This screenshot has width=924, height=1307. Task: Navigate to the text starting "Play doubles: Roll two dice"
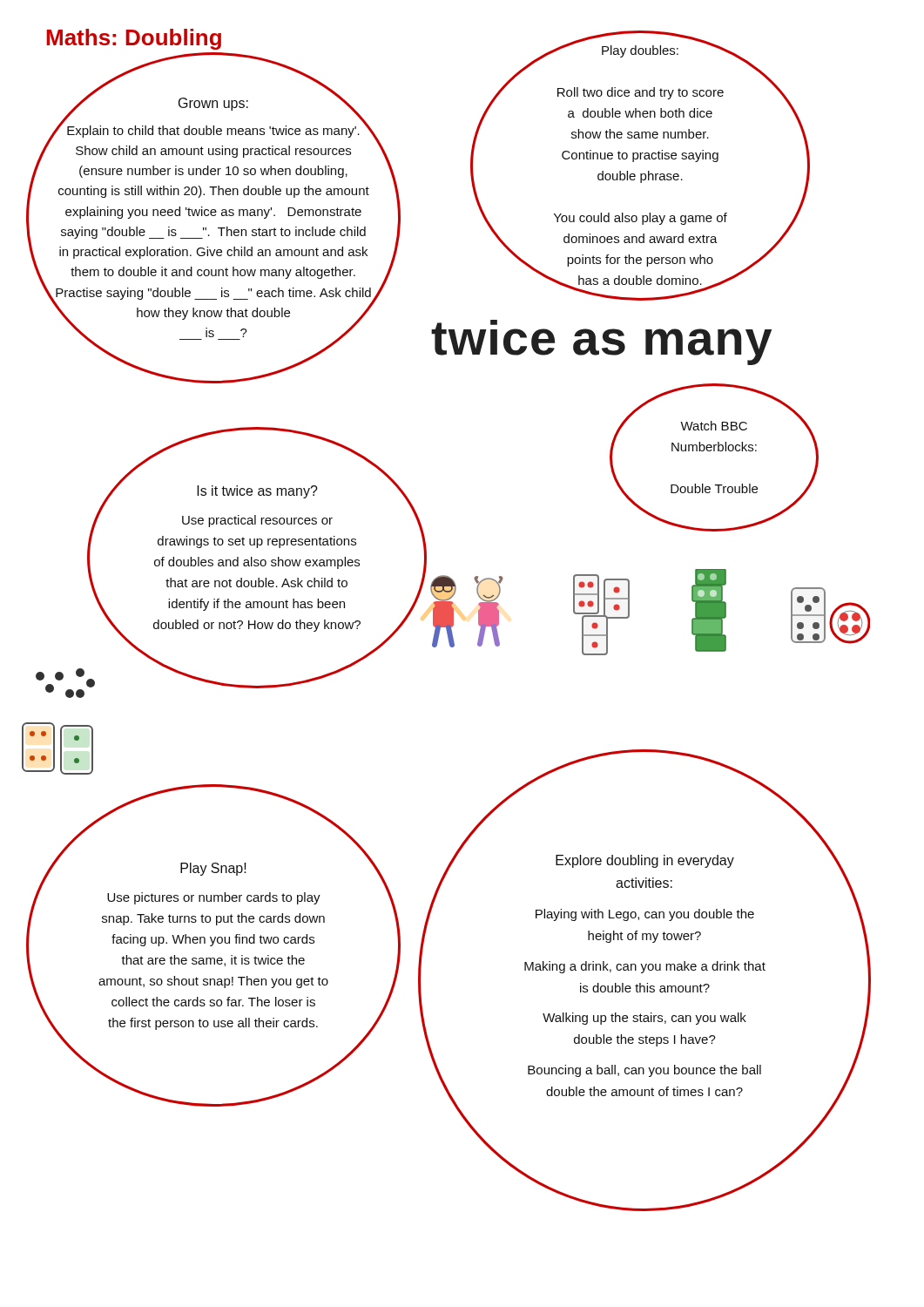tap(640, 165)
